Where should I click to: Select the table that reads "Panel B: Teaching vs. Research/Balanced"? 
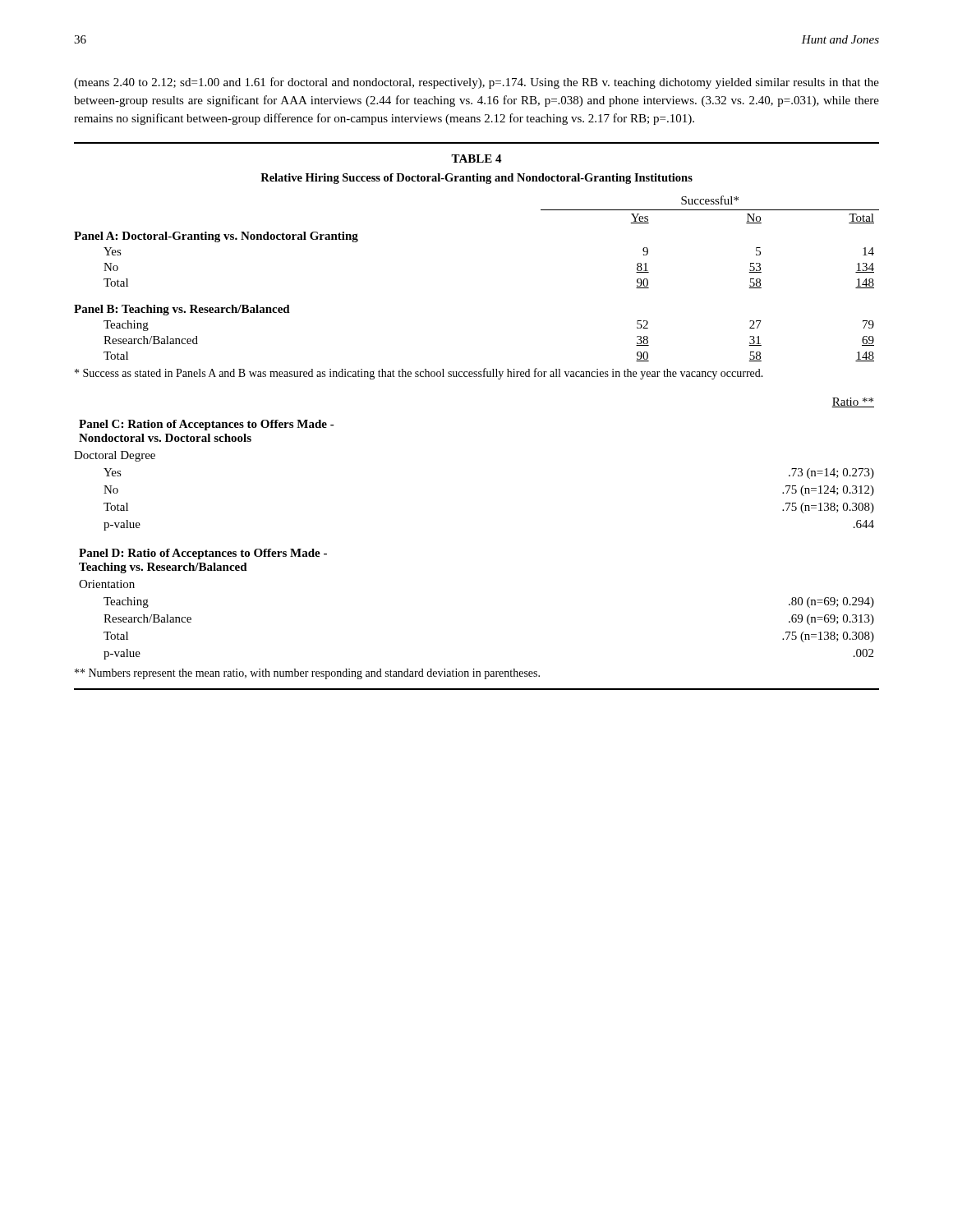point(476,279)
